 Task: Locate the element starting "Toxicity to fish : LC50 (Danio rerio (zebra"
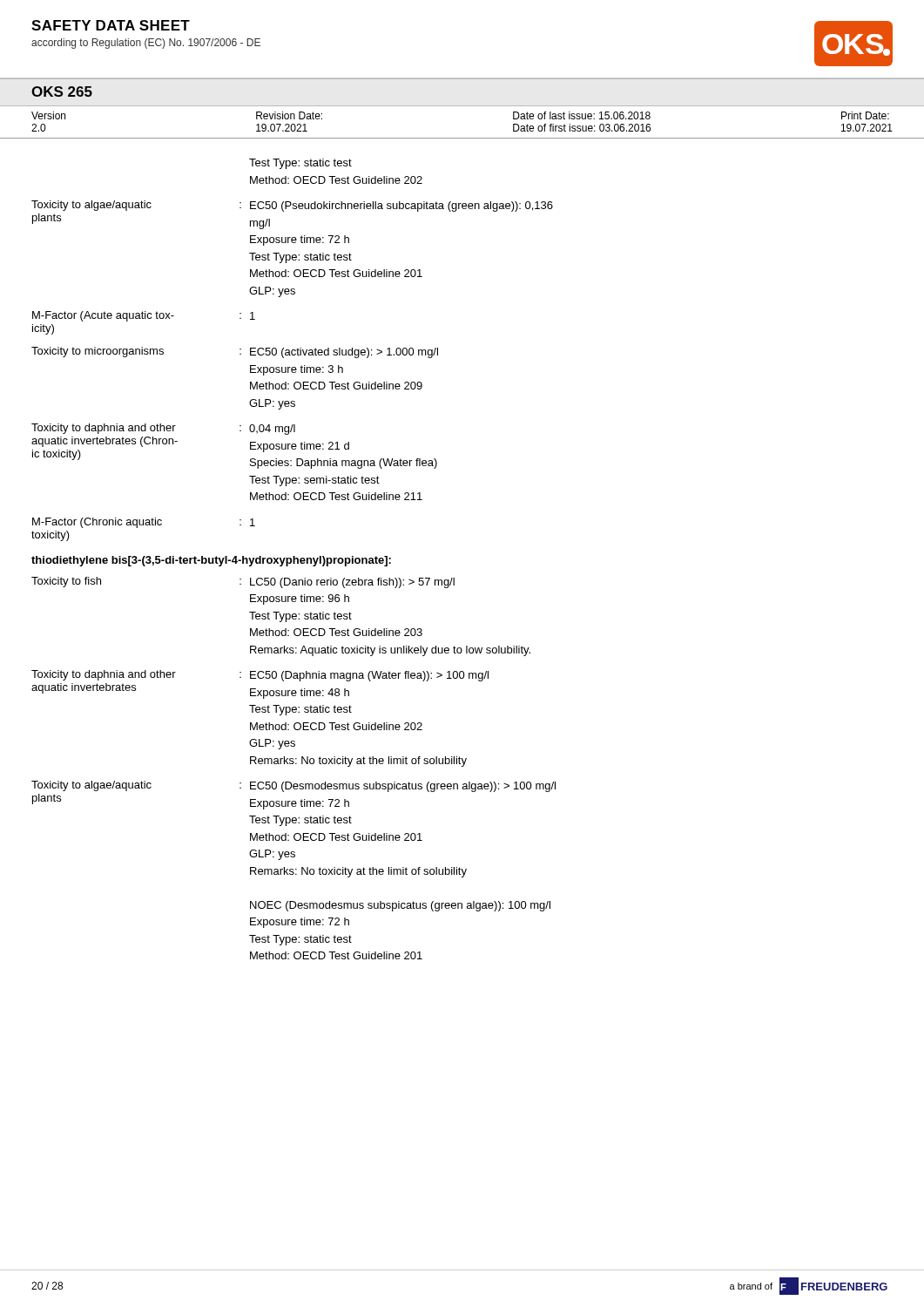click(243, 582)
